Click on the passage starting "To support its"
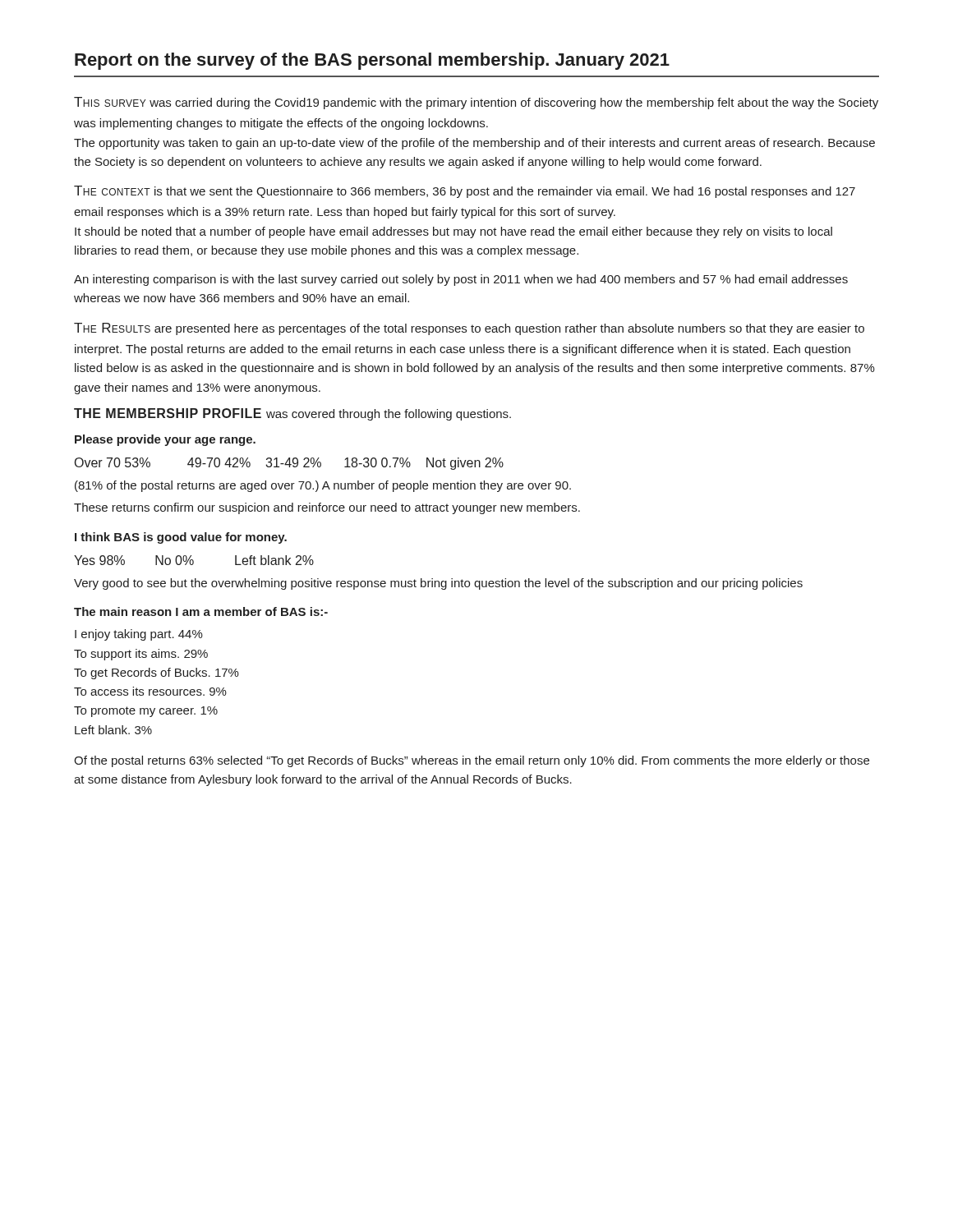The width and height of the screenshot is (953, 1232). [141, 653]
